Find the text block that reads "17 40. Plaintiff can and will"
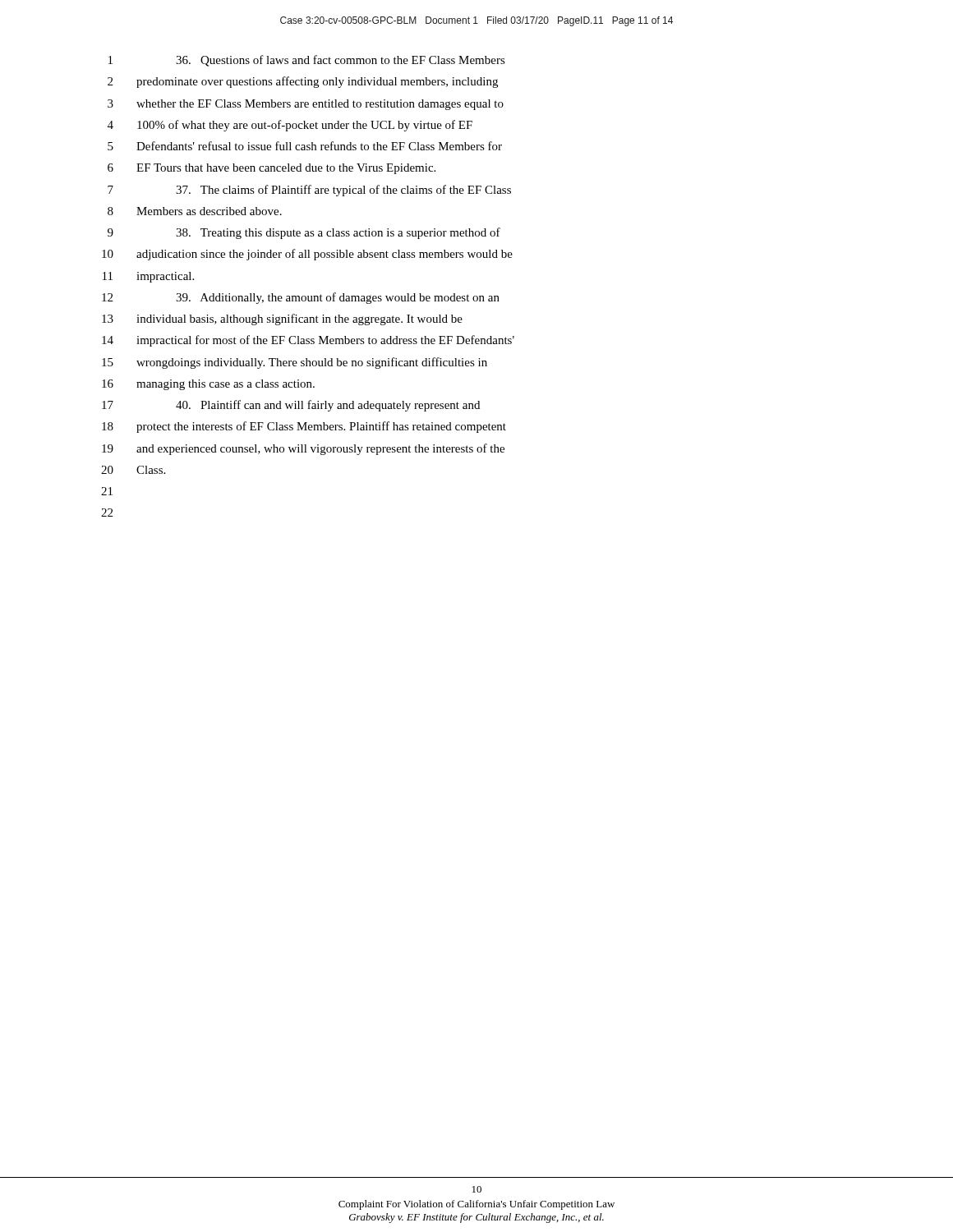The width and height of the screenshot is (953, 1232). click(x=485, y=437)
